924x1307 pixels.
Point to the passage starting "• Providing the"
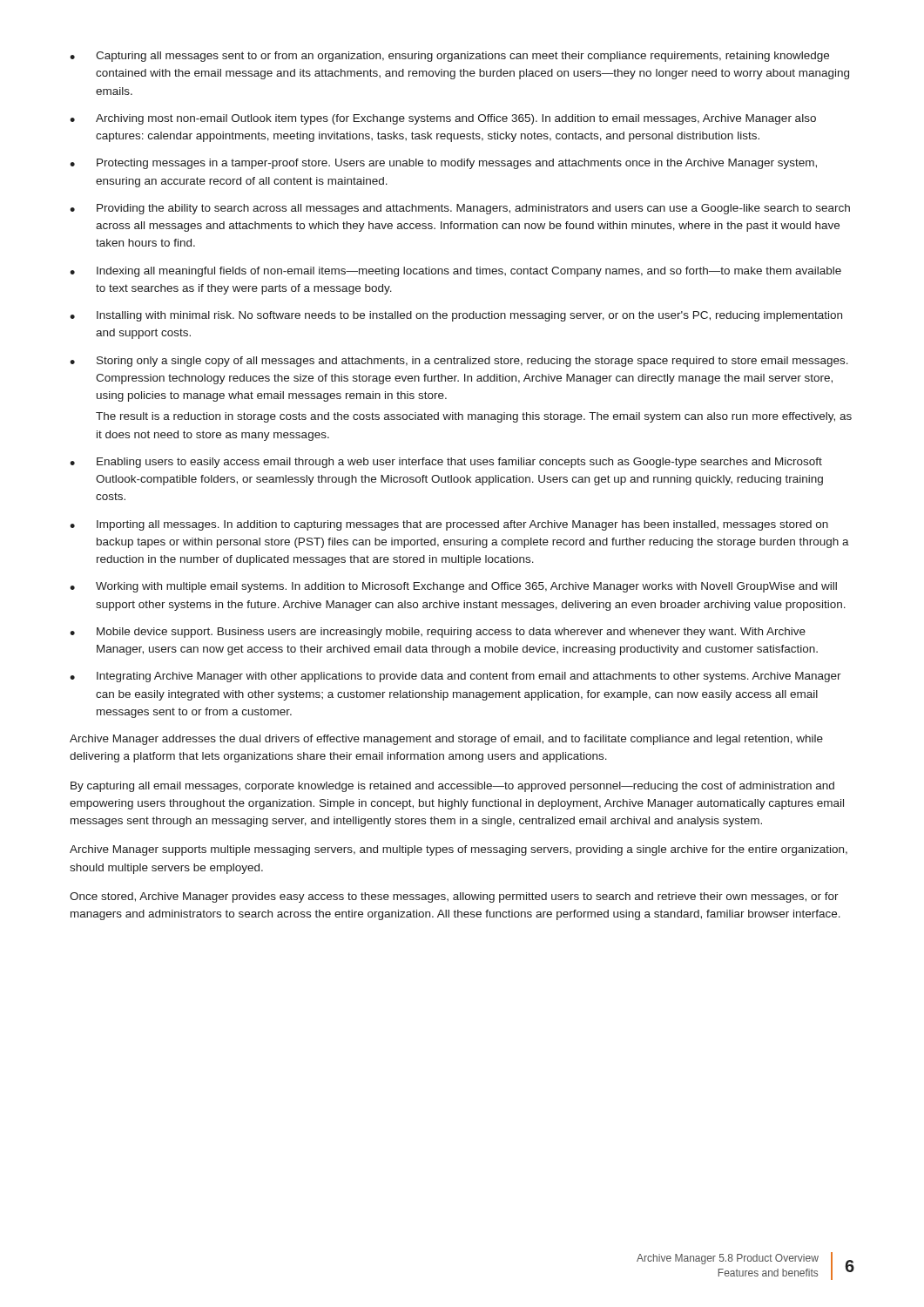462,226
